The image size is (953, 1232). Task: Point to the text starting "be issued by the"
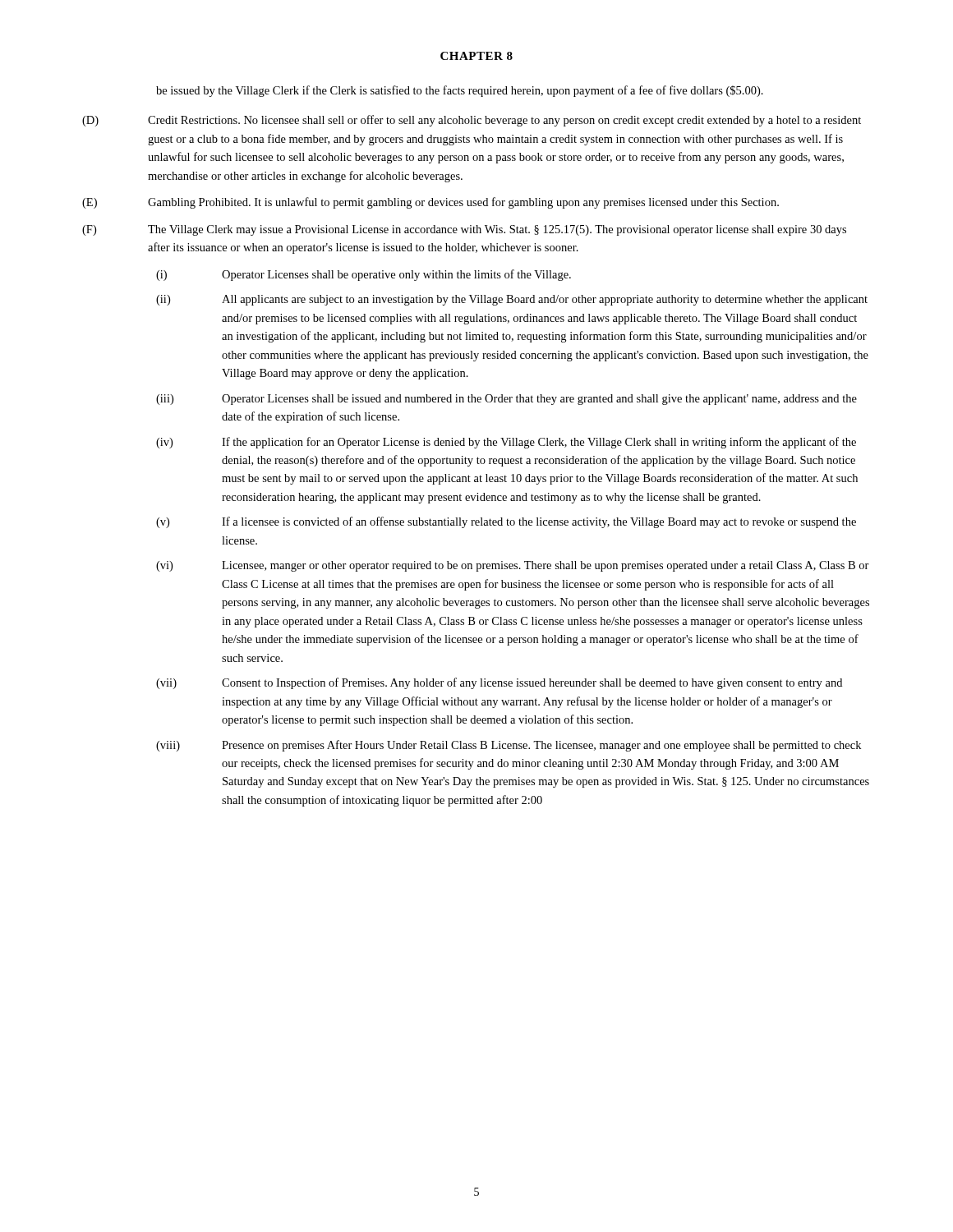pos(460,90)
